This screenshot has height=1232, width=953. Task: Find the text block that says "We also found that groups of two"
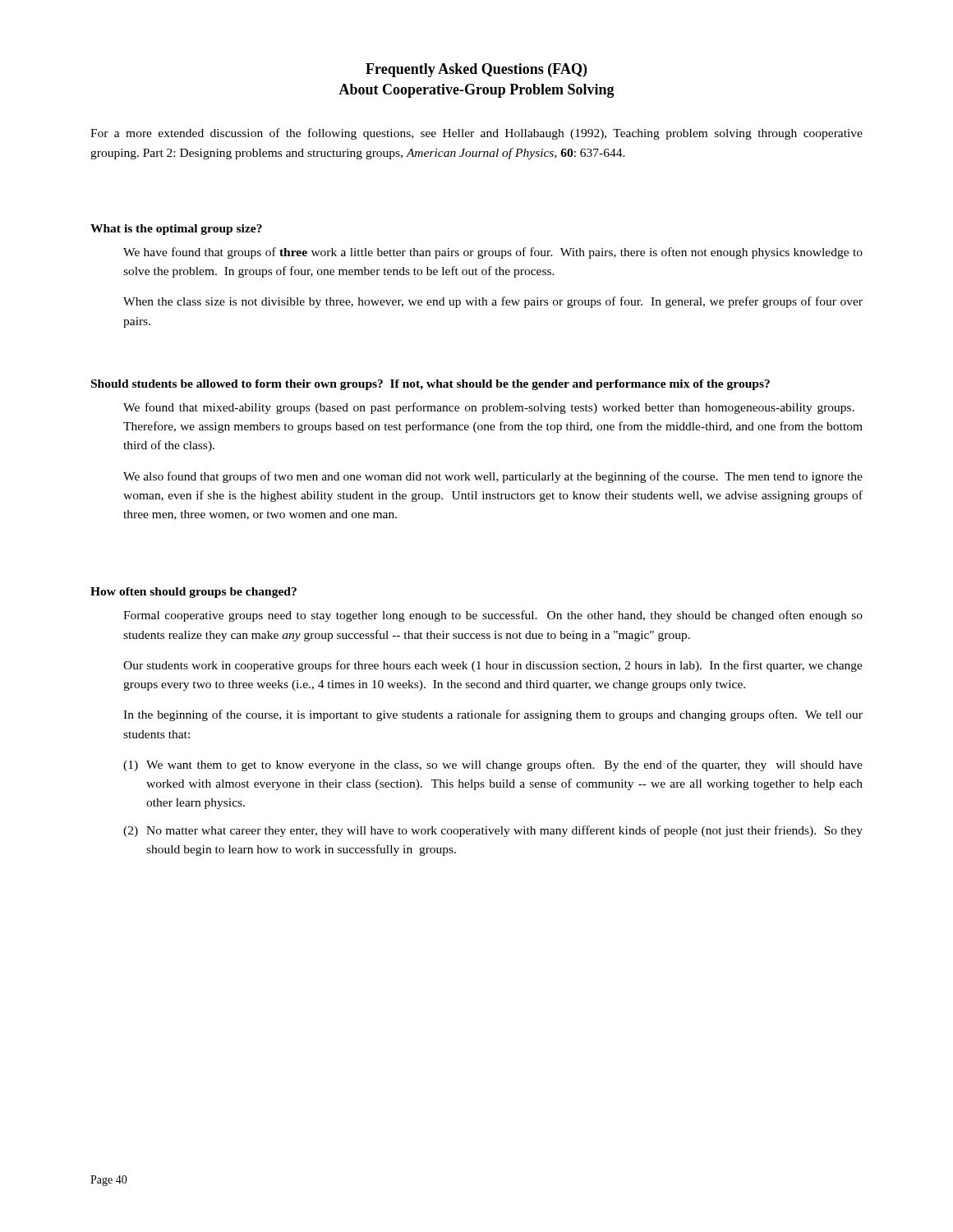point(493,495)
